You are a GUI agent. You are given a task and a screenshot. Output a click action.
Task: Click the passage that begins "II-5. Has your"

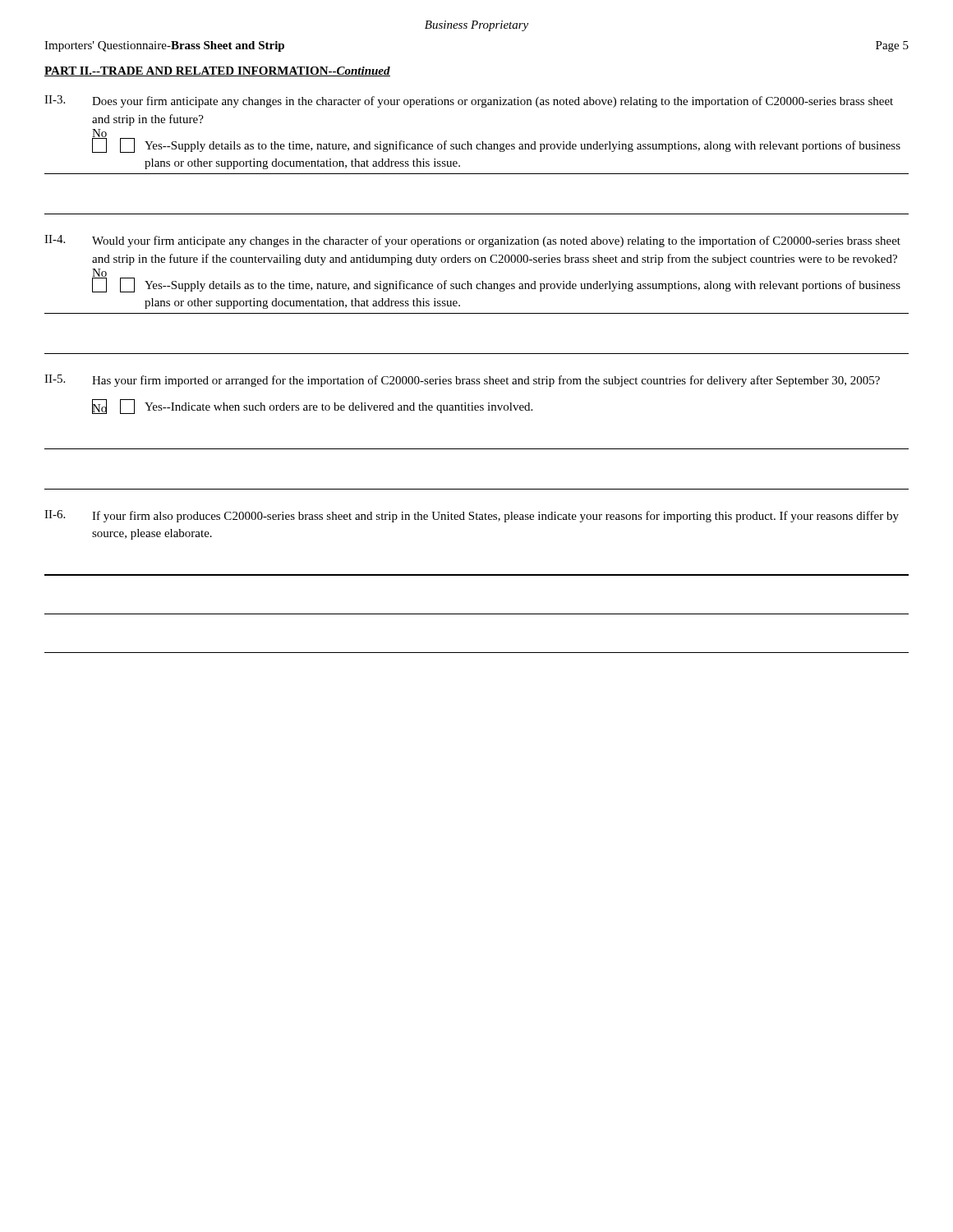tap(476, 394)
